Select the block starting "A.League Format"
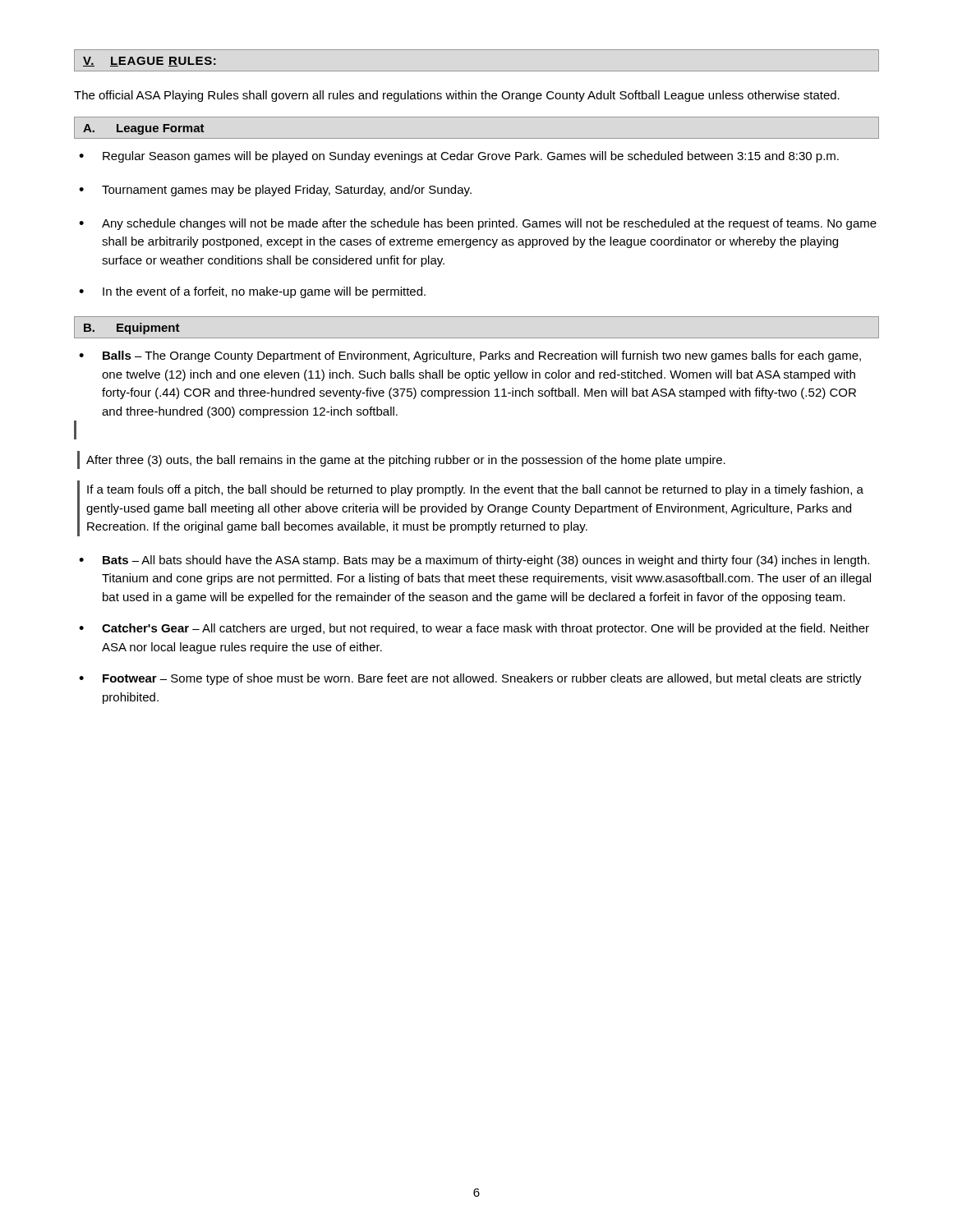Viewport: 953px width, 1232px height. [x=144, y=127]
